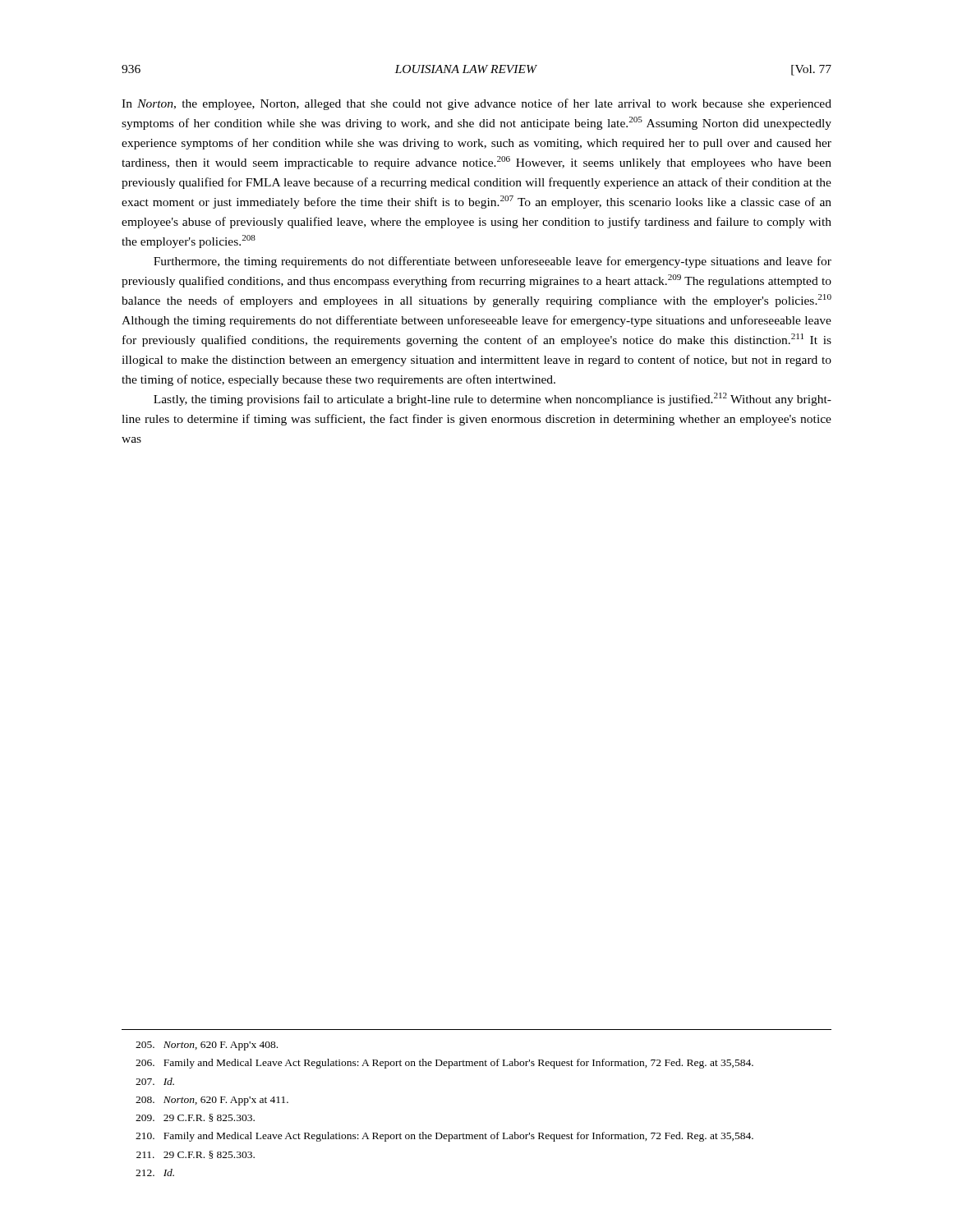Navigate to the text block starting "In Norton, the employee, Norton, alleged that"
The image size is (953, 1232).
tap(476, 173)
